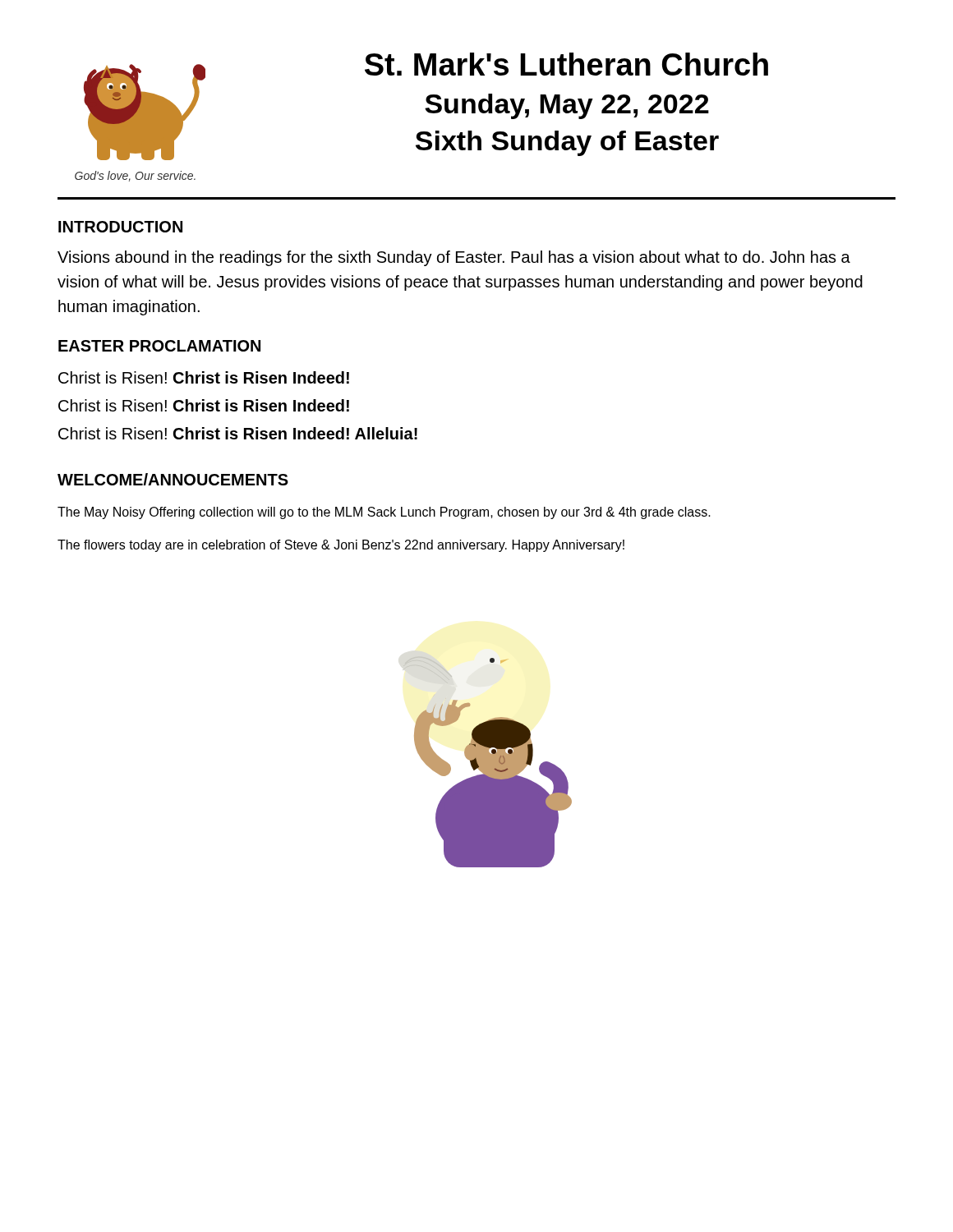Viewport: 953px width, 1232px height.
Task: Point to the block beginning "The May Noisy Offering collection"
Action: click(384, 512)
